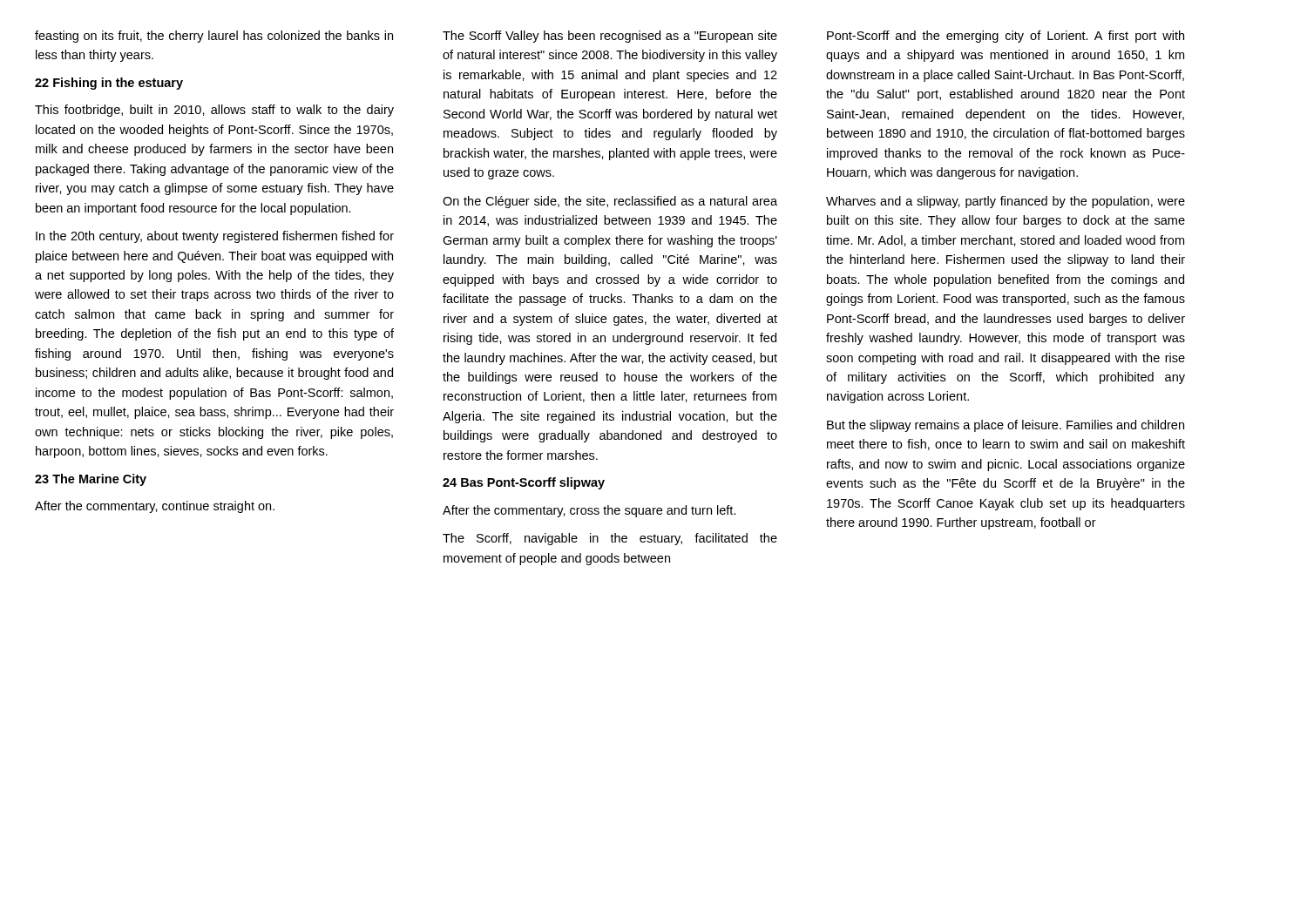Click on the text block with the text "On the Cléguer"
The width and height of the screenshot is (1307, 924).
(610, 328)
